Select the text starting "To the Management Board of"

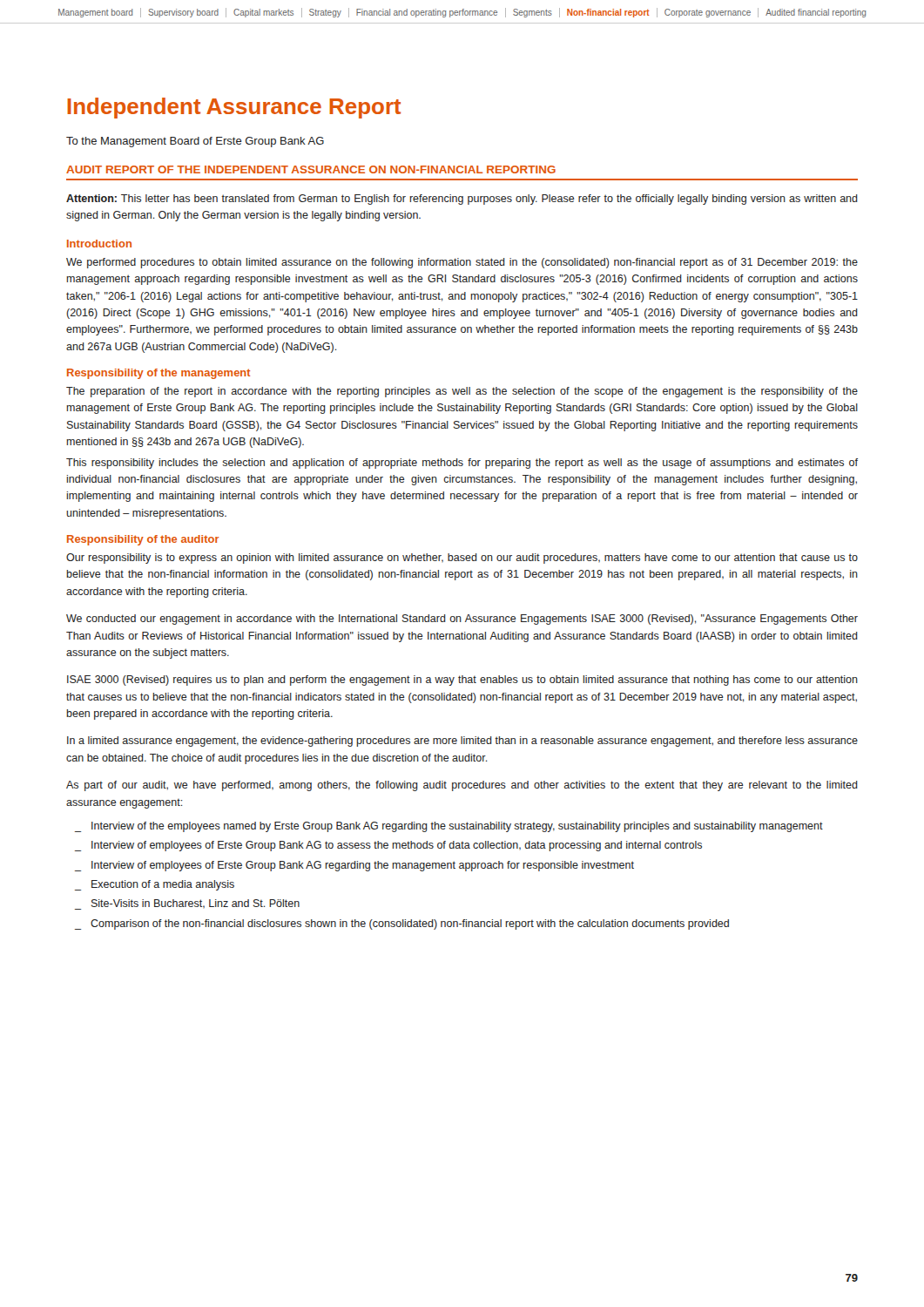tap(195, 141)
